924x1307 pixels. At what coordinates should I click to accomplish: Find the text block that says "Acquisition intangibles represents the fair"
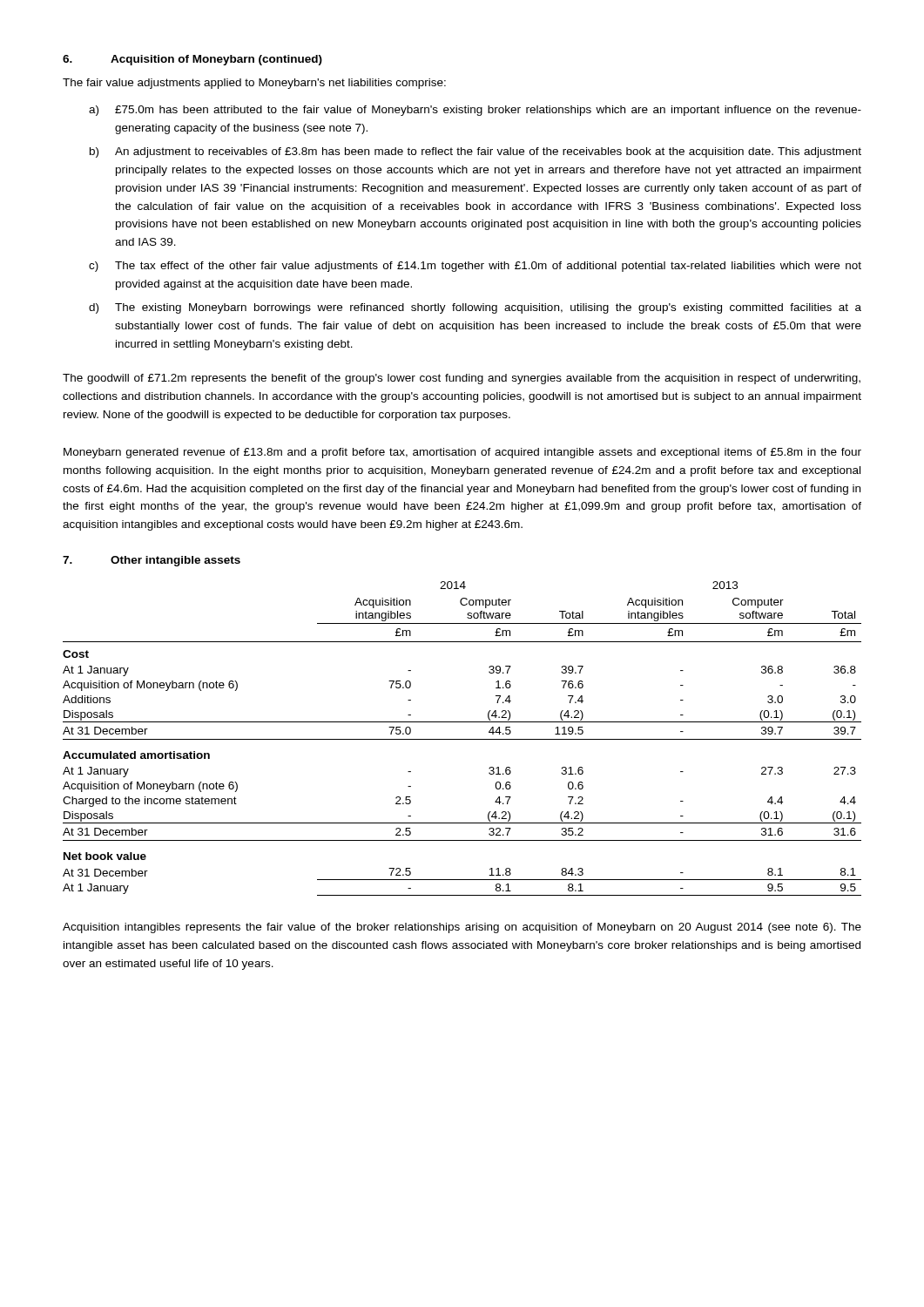(462, 945)
